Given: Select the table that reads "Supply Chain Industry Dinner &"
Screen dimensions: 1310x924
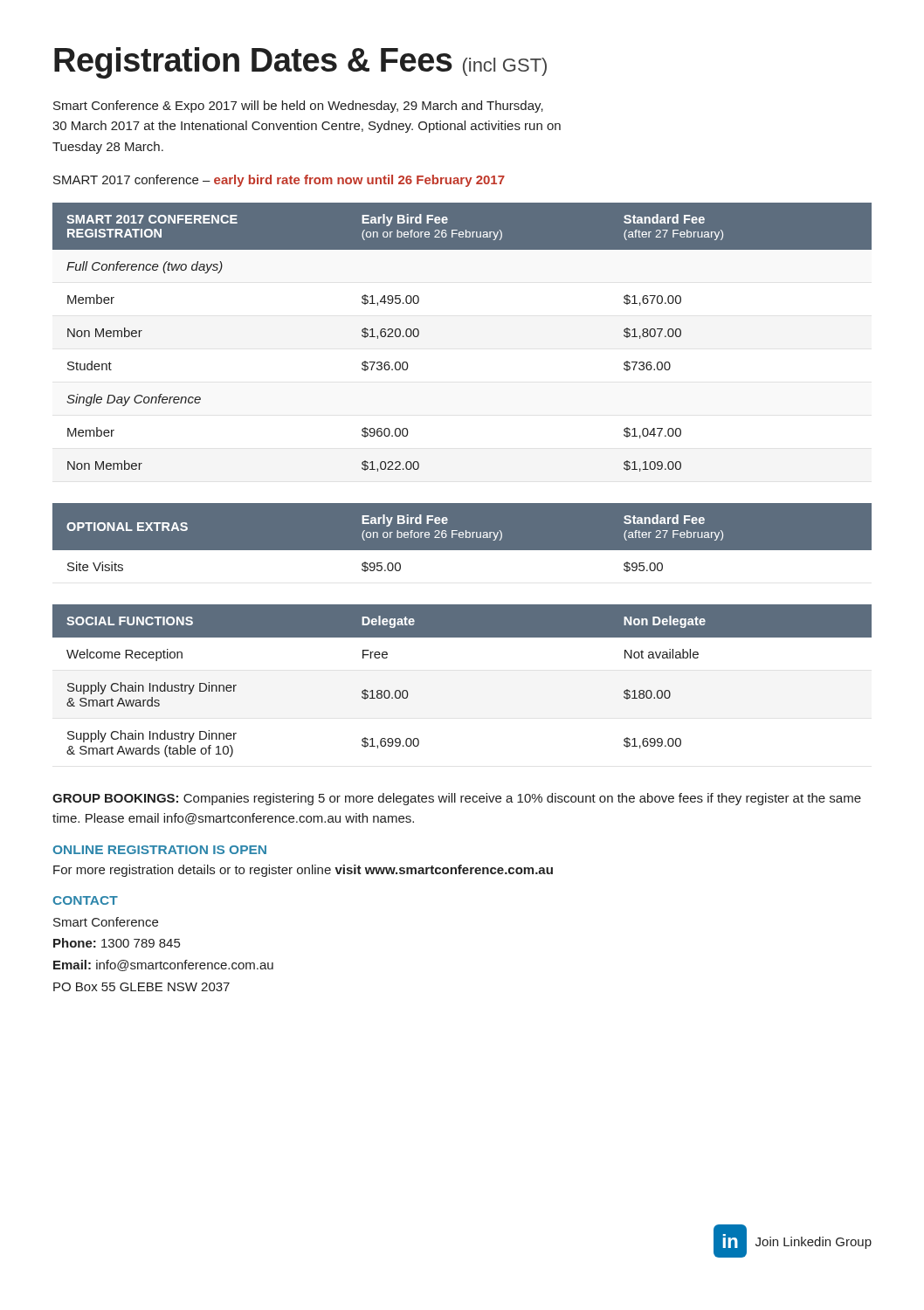Looking at the screenshot, I should (x=462, y=685).
